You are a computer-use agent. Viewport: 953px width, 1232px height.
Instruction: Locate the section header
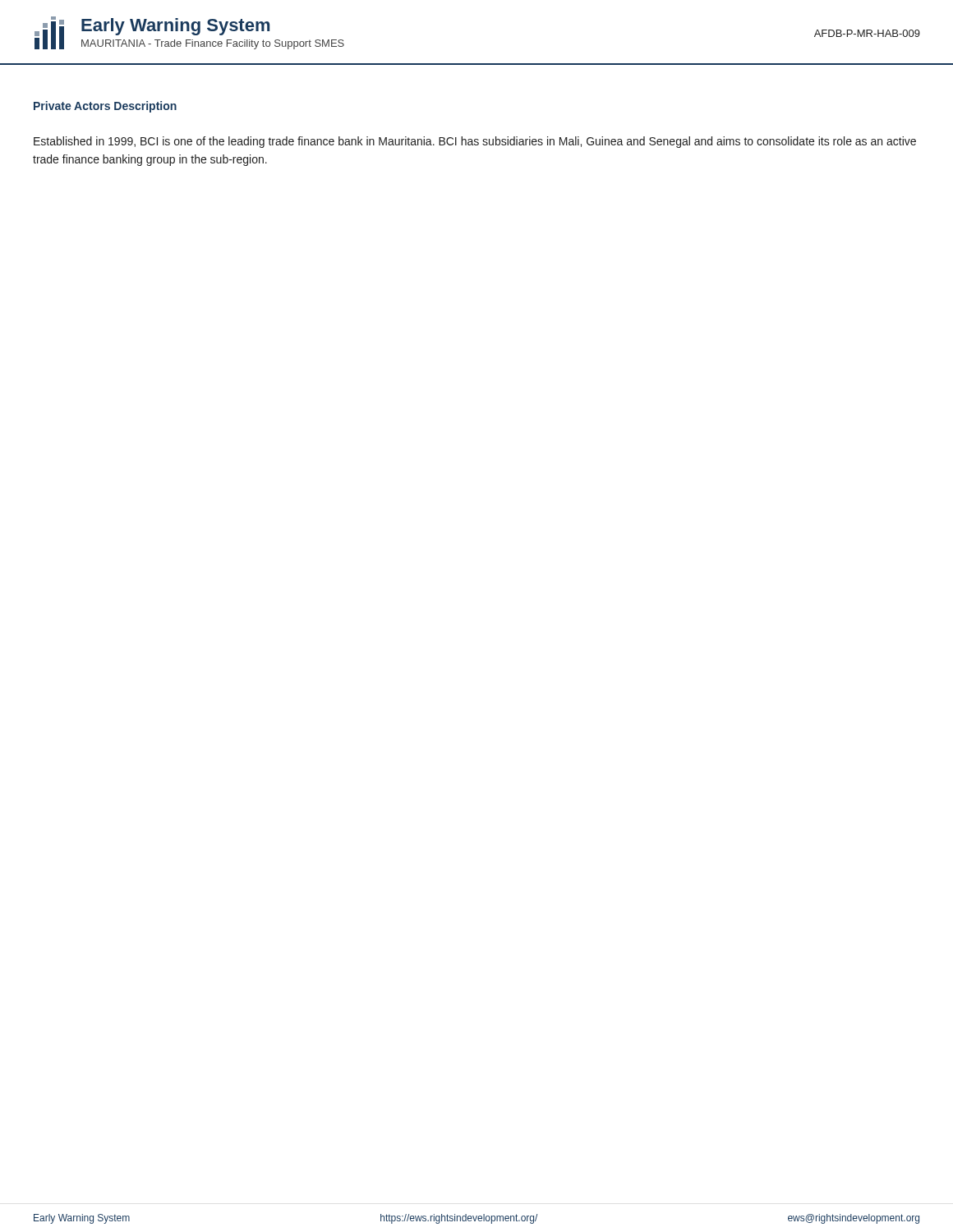[x=105, y=106]
